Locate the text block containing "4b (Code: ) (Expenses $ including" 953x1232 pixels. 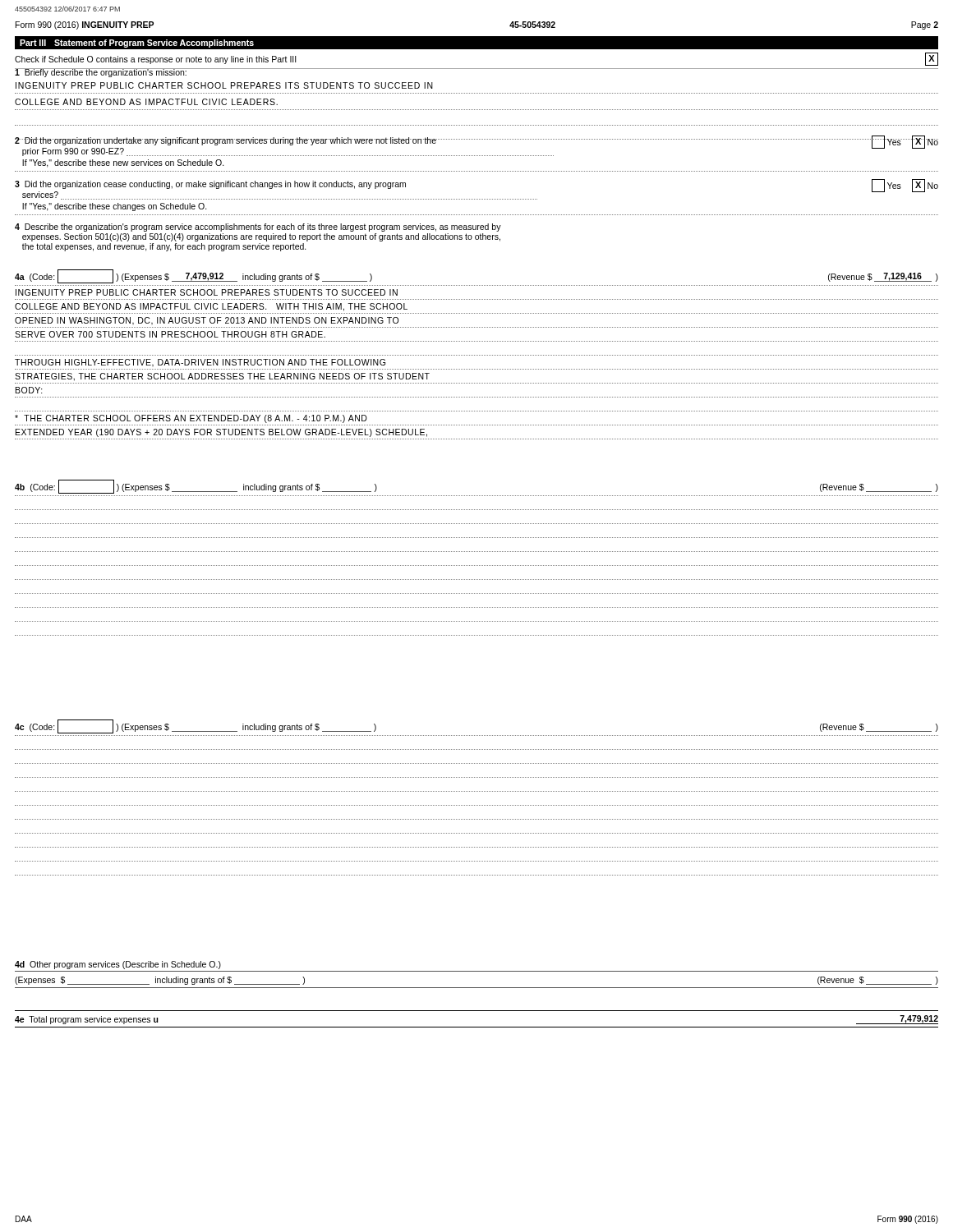click(476, 558)
